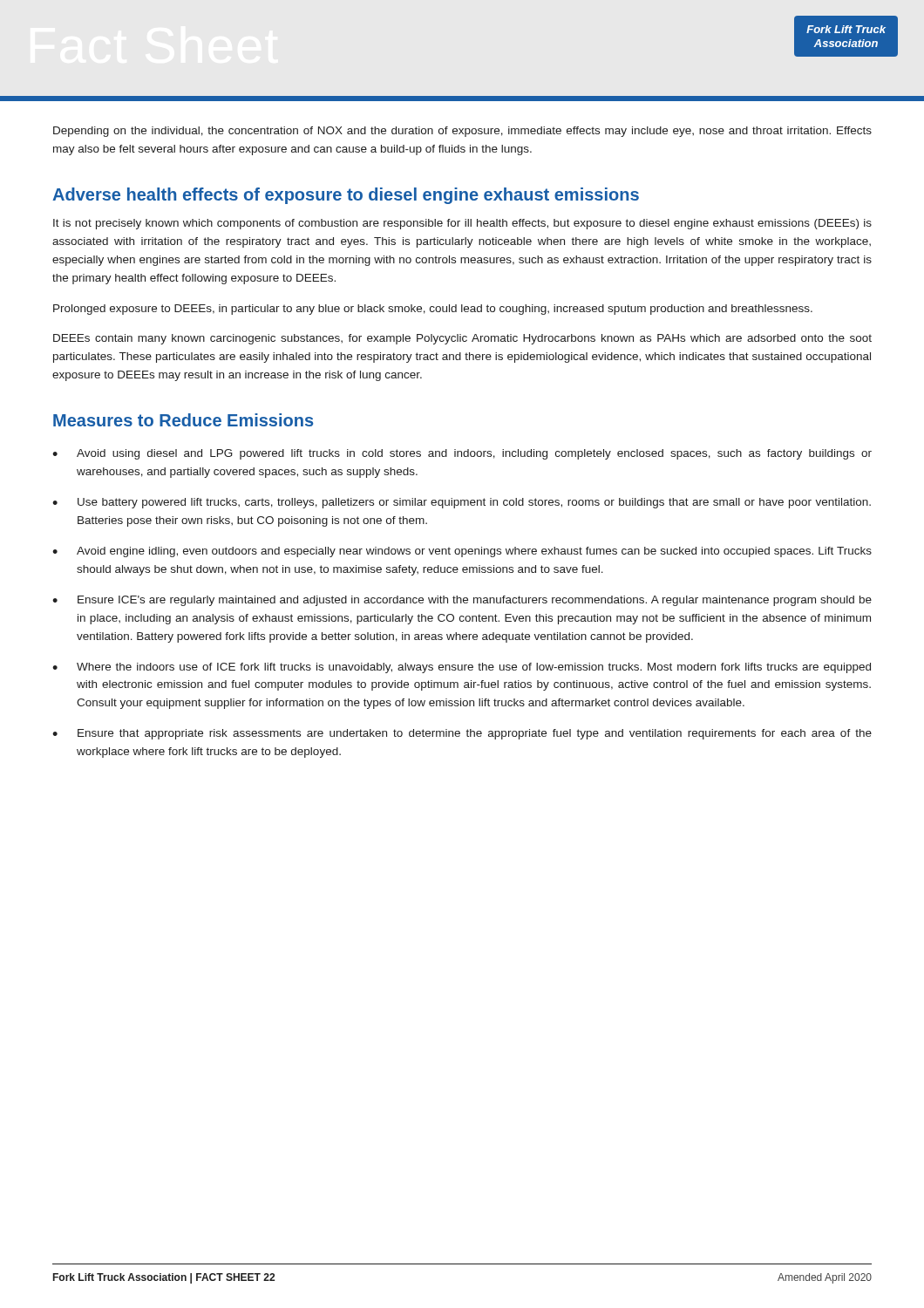Find the text block containing "Depending on the individual, the"
The height and width of the screenshot is (1308, 924).
pyautogui.click(x=462, y=139)
